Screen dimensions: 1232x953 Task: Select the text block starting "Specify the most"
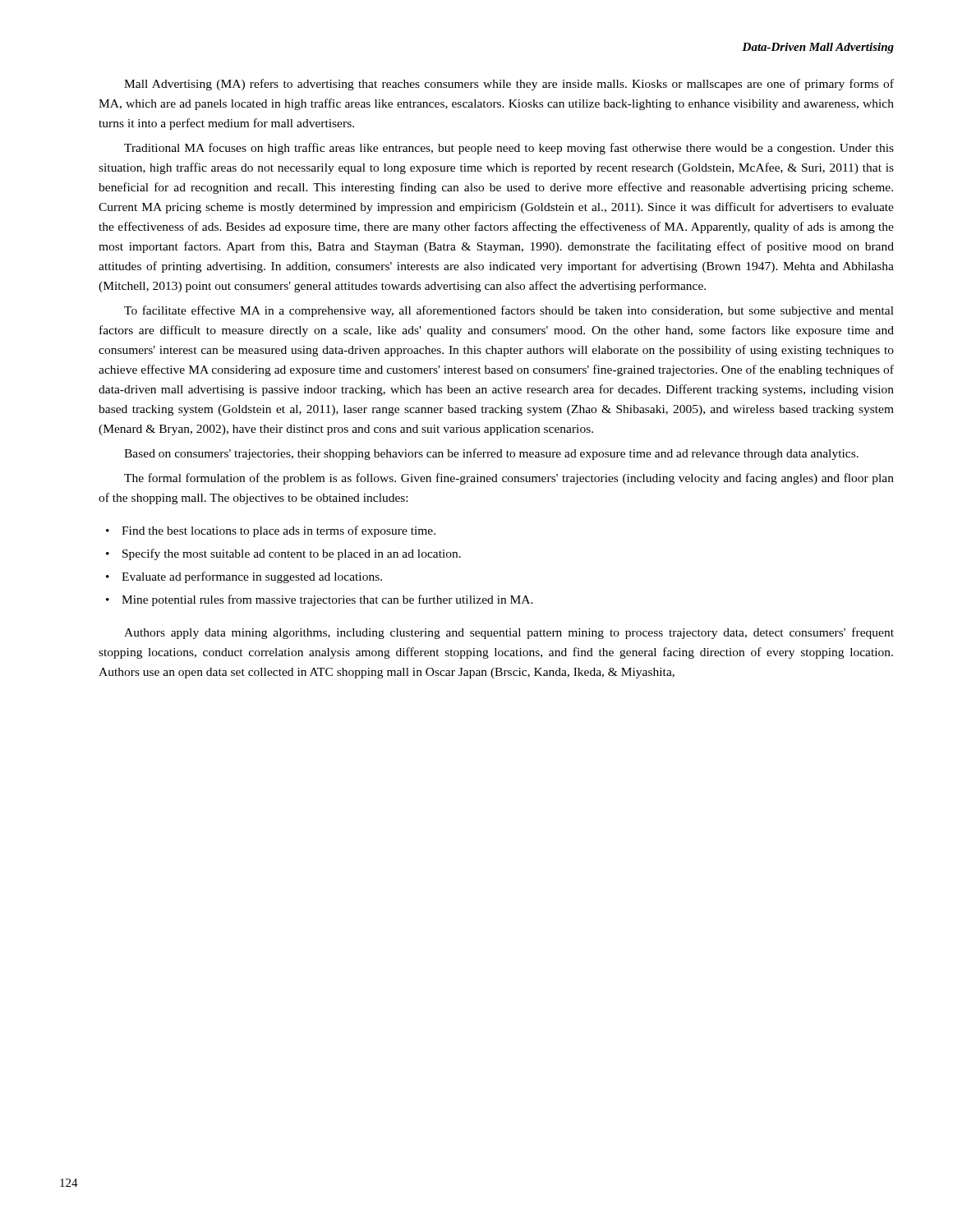tap(292, 553)
